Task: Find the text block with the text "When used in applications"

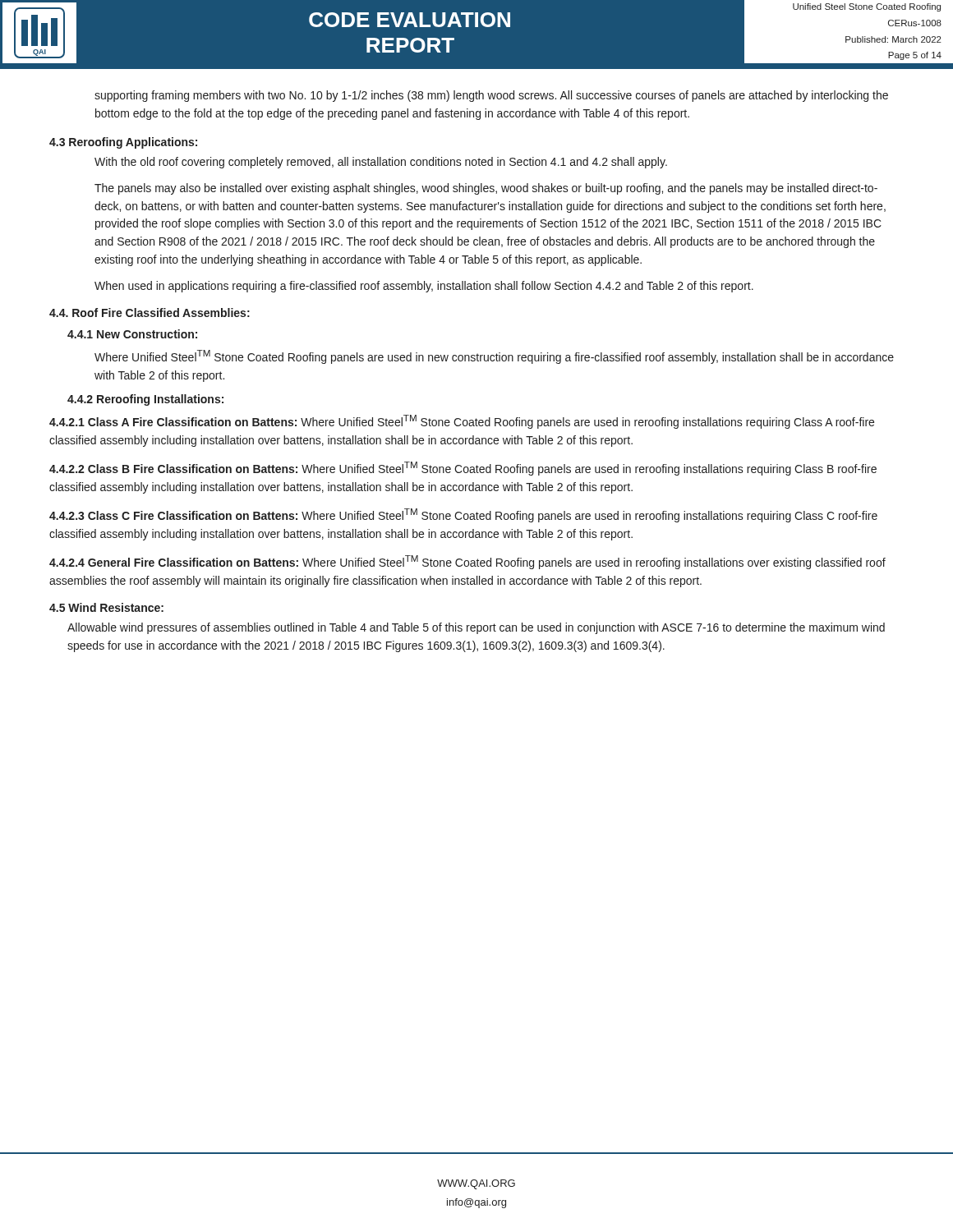Action: click(x=424, y=285)
